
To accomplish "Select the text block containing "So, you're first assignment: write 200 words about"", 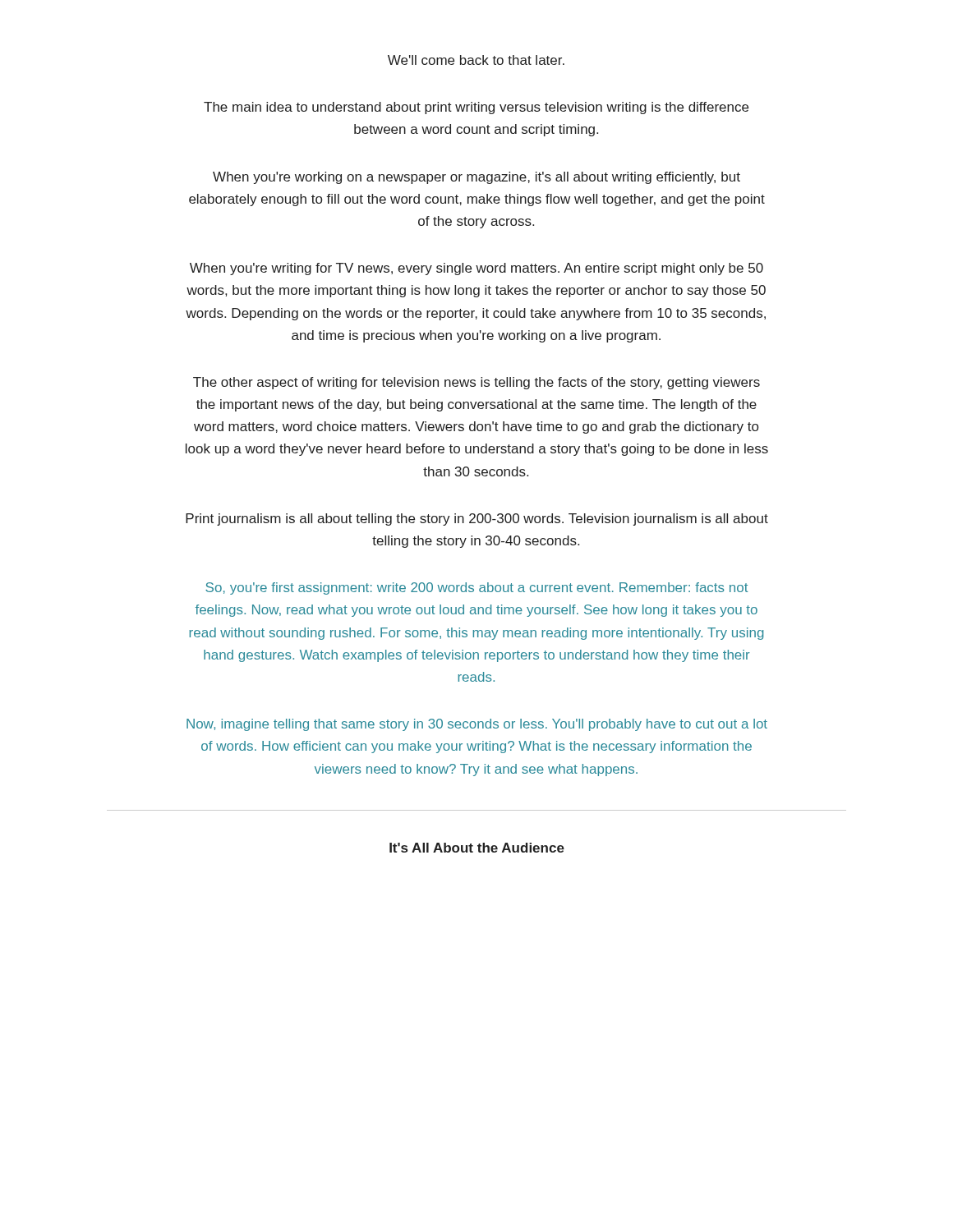I will pos(476,633).
